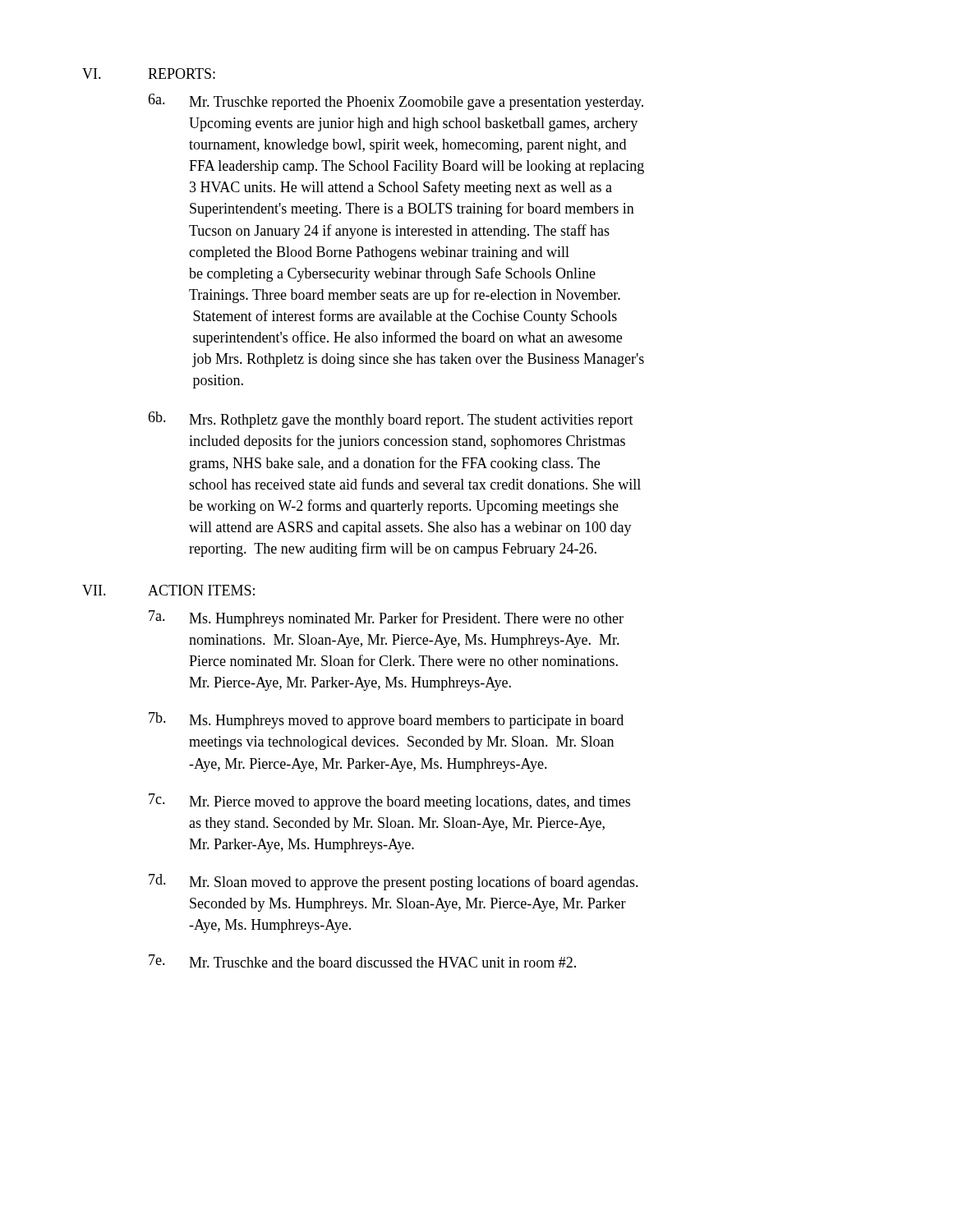This screenshot has width=953, height=1232.
Task: Click on the text block starting "VII. ACTION ITEMS:"
Action: pyautogui.click(x=168, y=590)
